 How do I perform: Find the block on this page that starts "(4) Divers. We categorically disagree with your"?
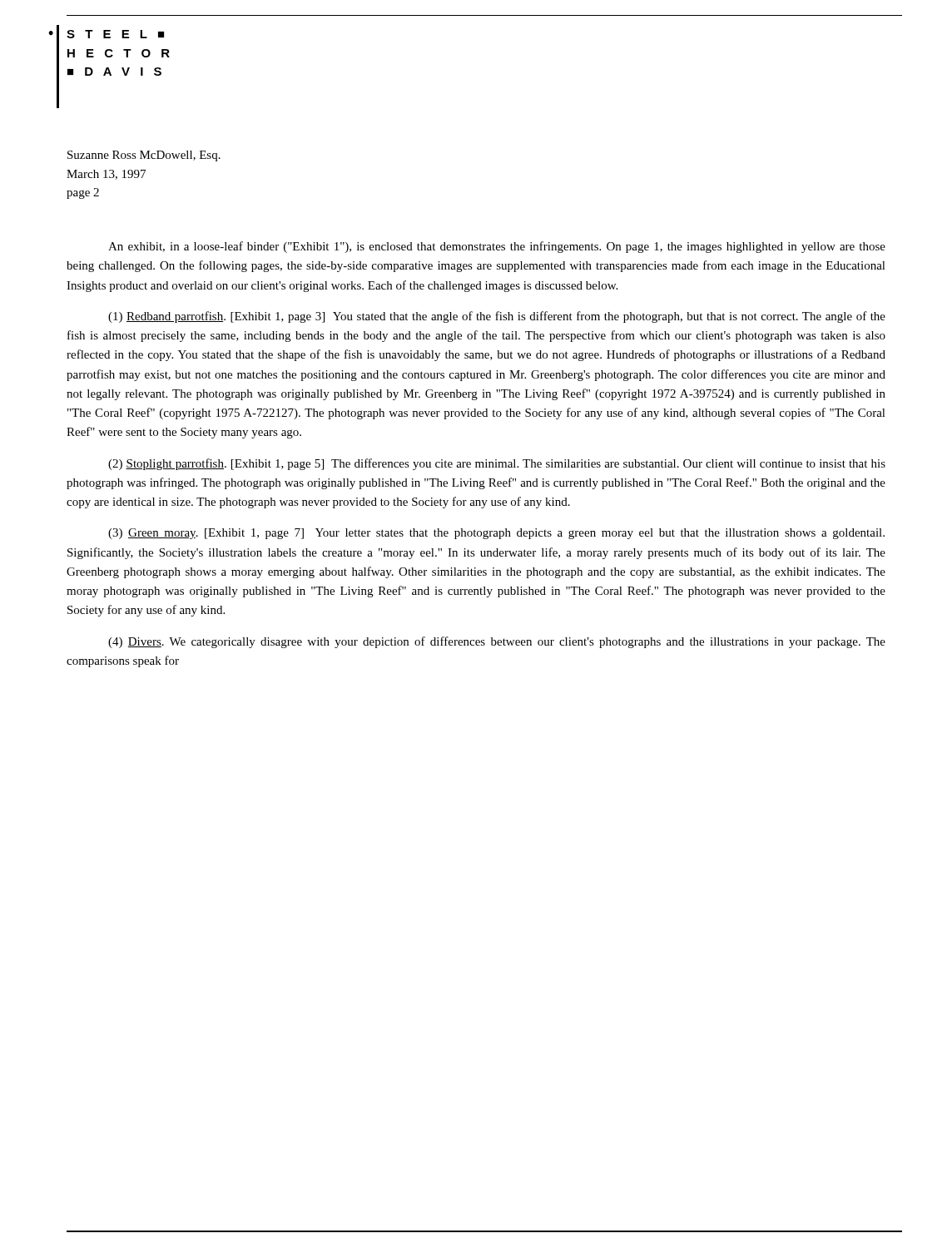476,651
